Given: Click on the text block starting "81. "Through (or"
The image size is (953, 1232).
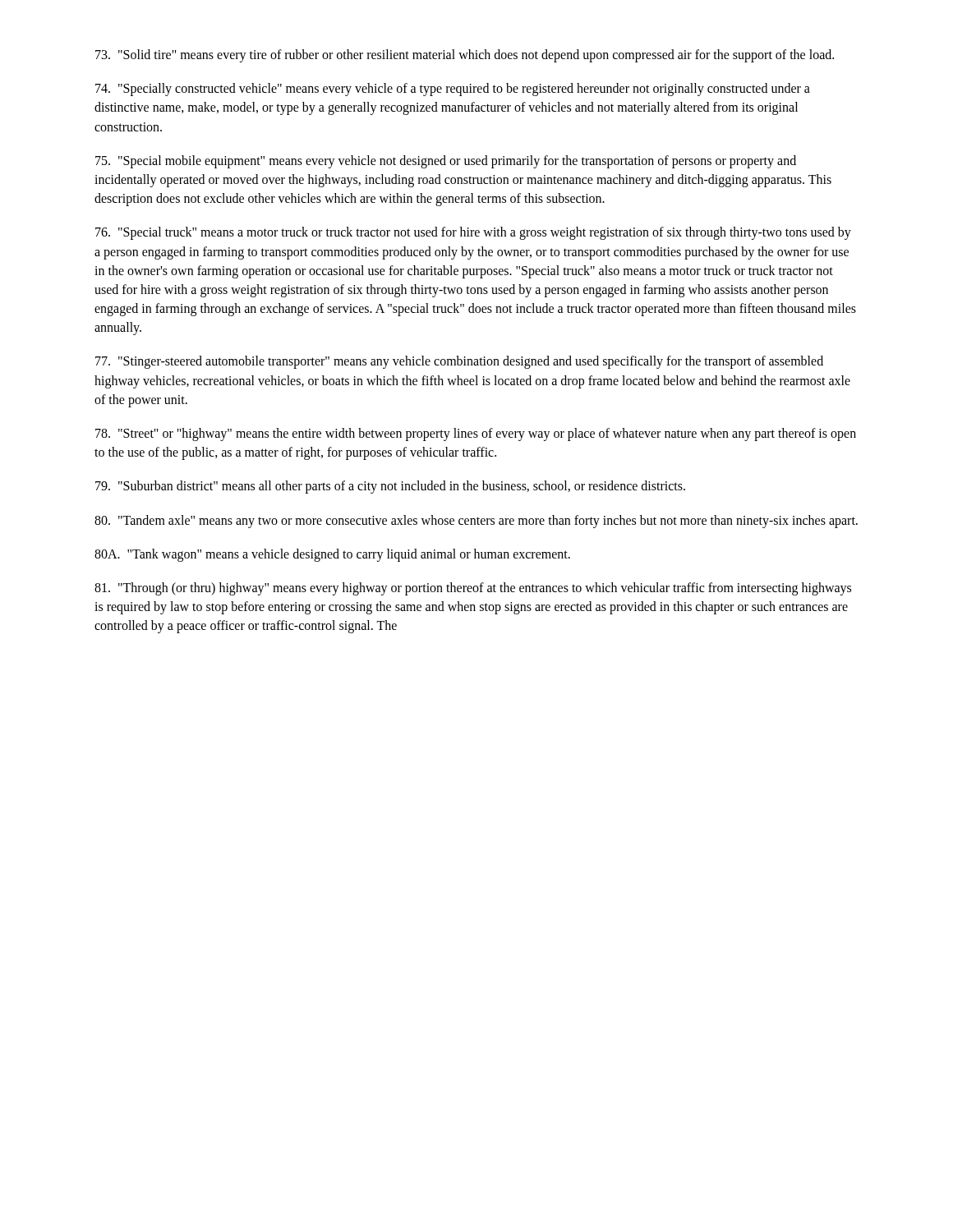Looking at the screenshot, I should (x=473, y=607).
